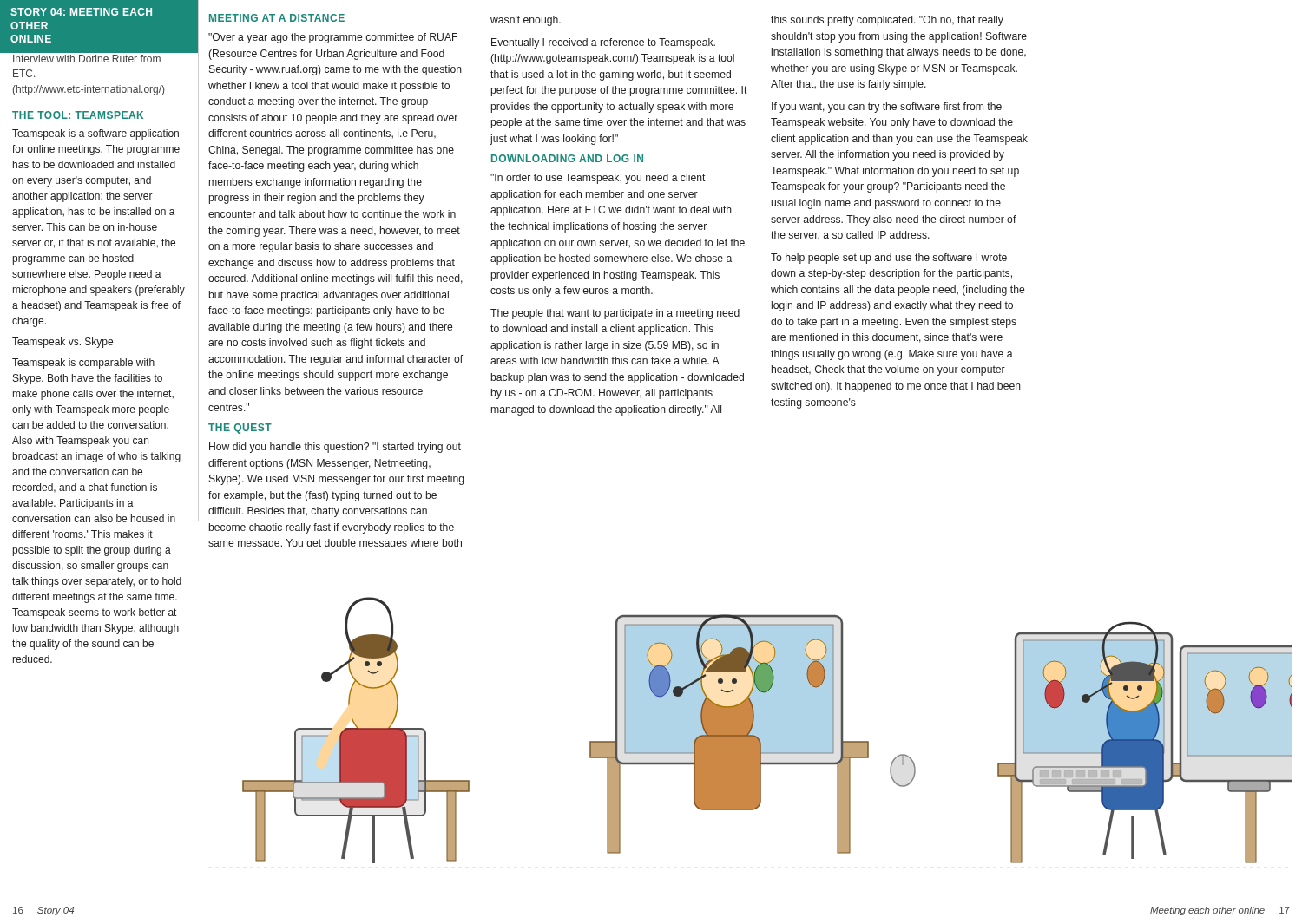Screen dimensions: 924x1302
Task: Navigate to the text starting ""Over a year ago the programme"
Action: point(337,223)
